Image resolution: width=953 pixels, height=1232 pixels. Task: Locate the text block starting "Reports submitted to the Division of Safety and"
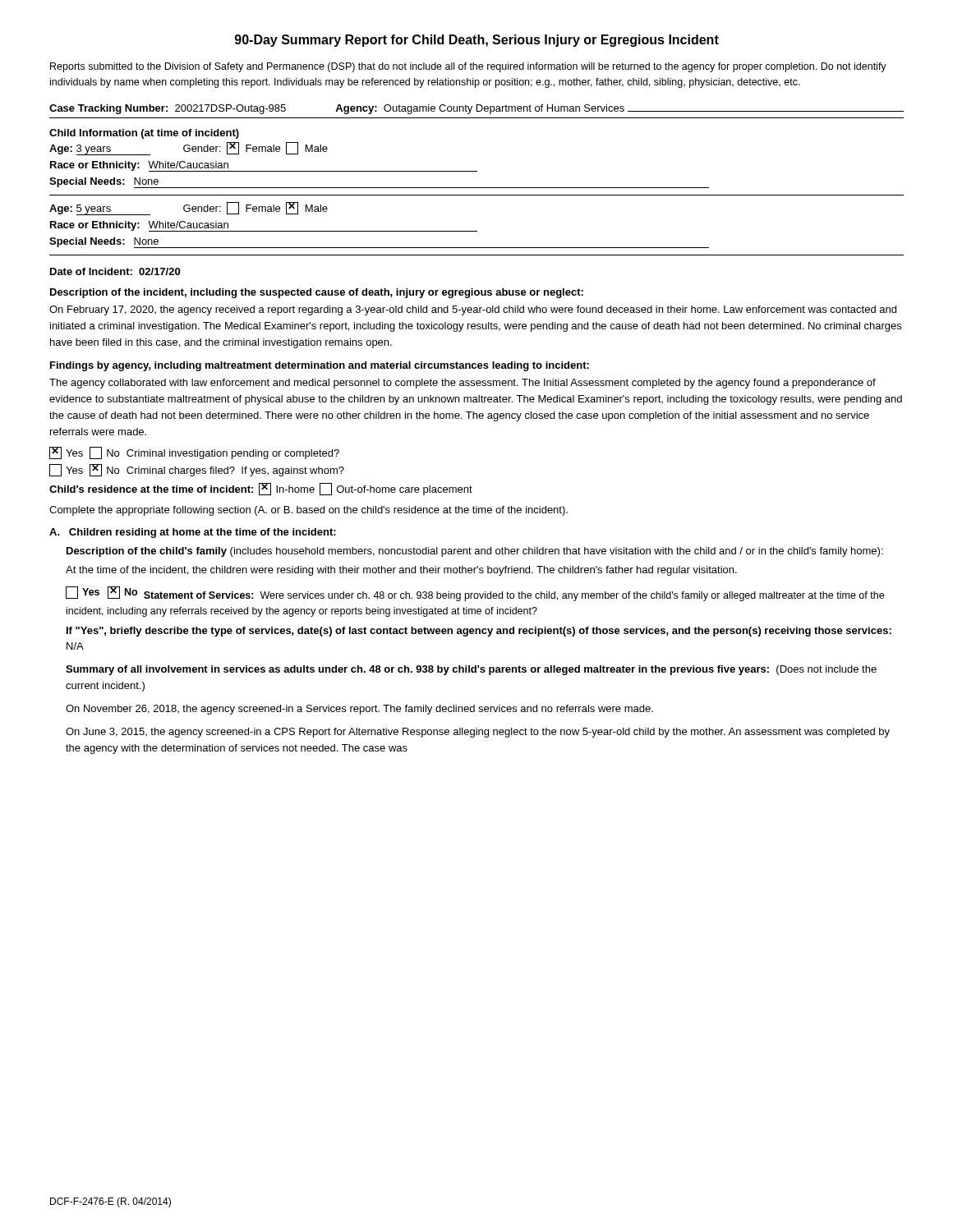coord(476,75)
